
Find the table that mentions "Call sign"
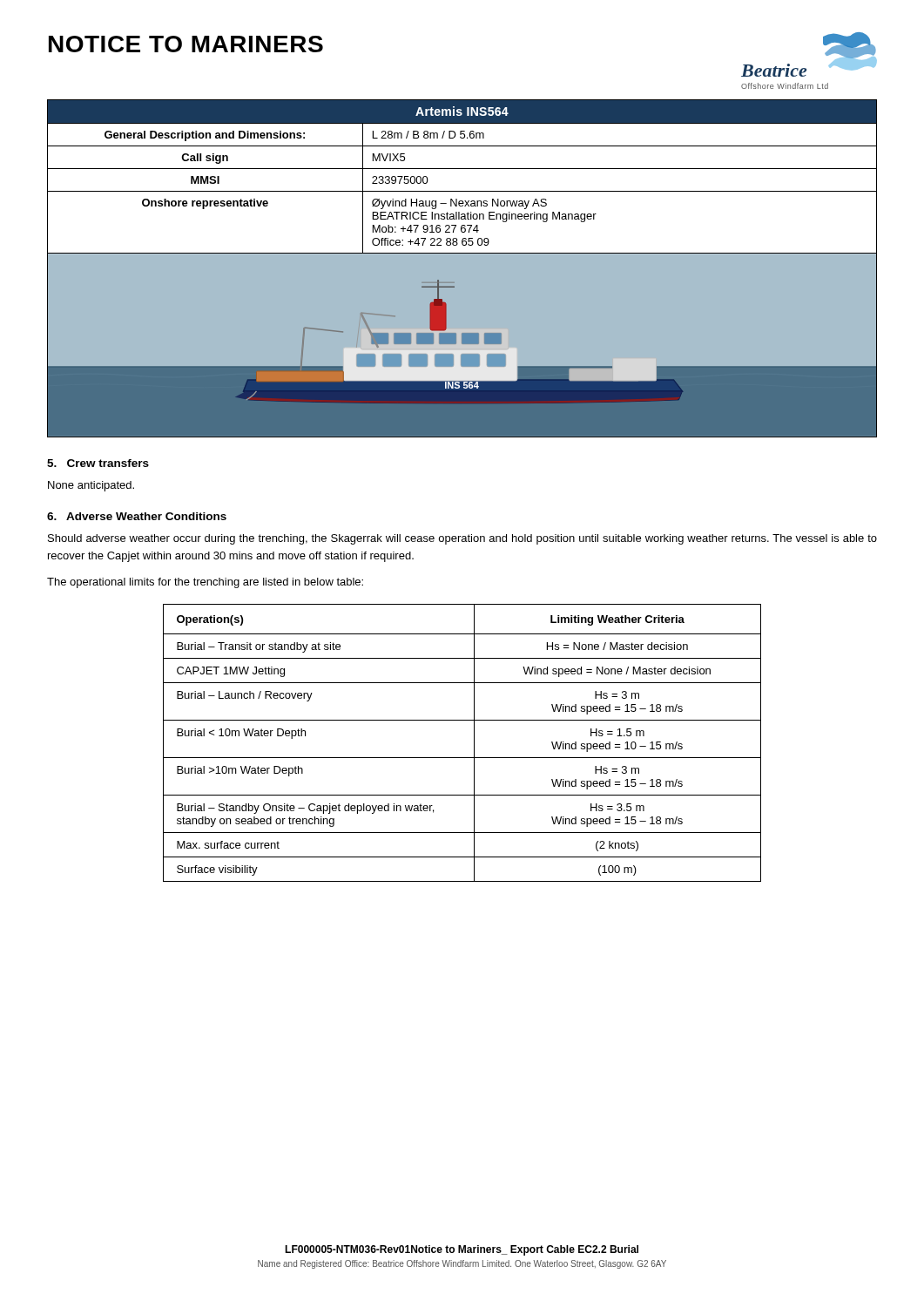(x=462, y=268)
